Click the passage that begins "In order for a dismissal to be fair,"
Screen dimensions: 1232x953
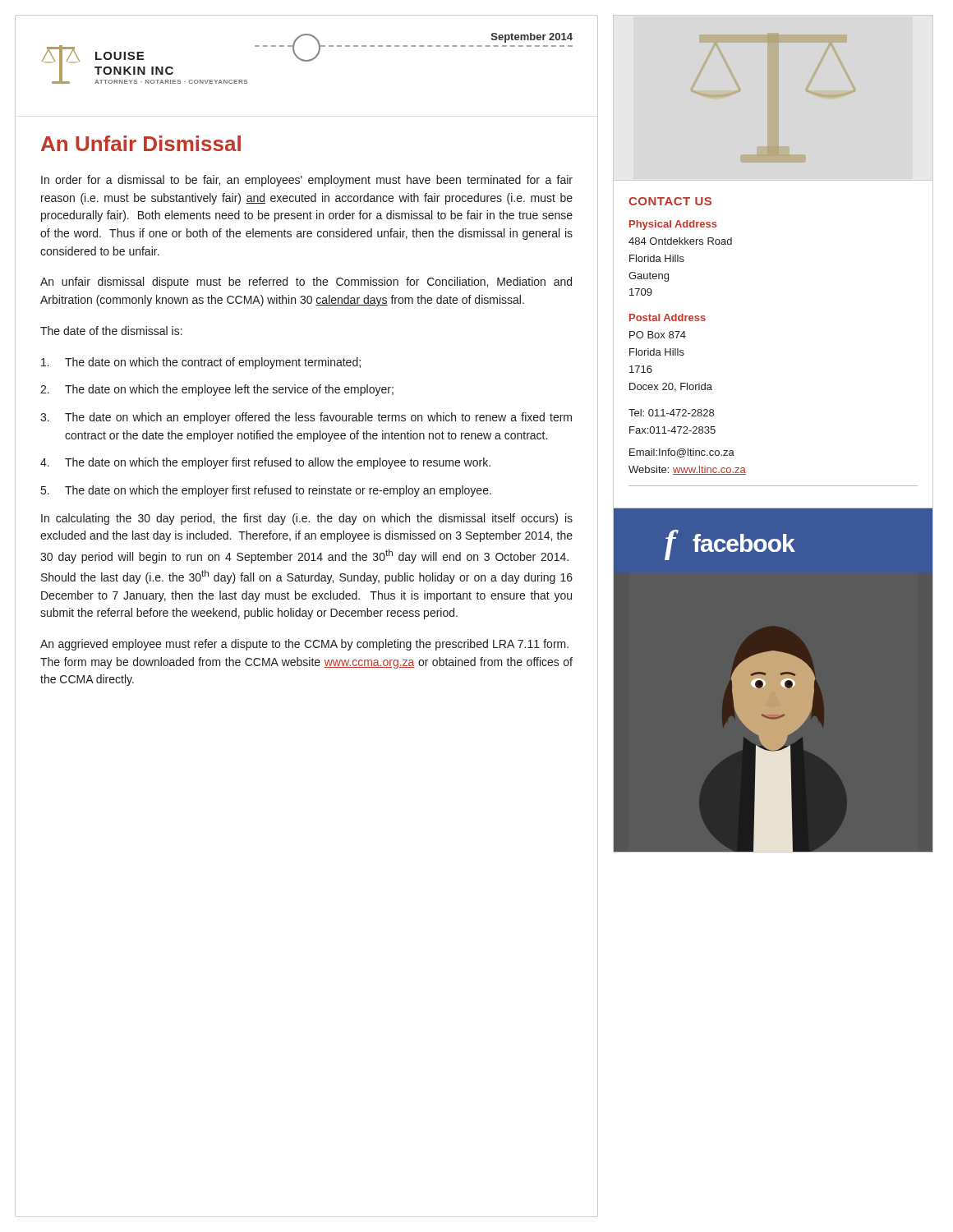point(306,216)
